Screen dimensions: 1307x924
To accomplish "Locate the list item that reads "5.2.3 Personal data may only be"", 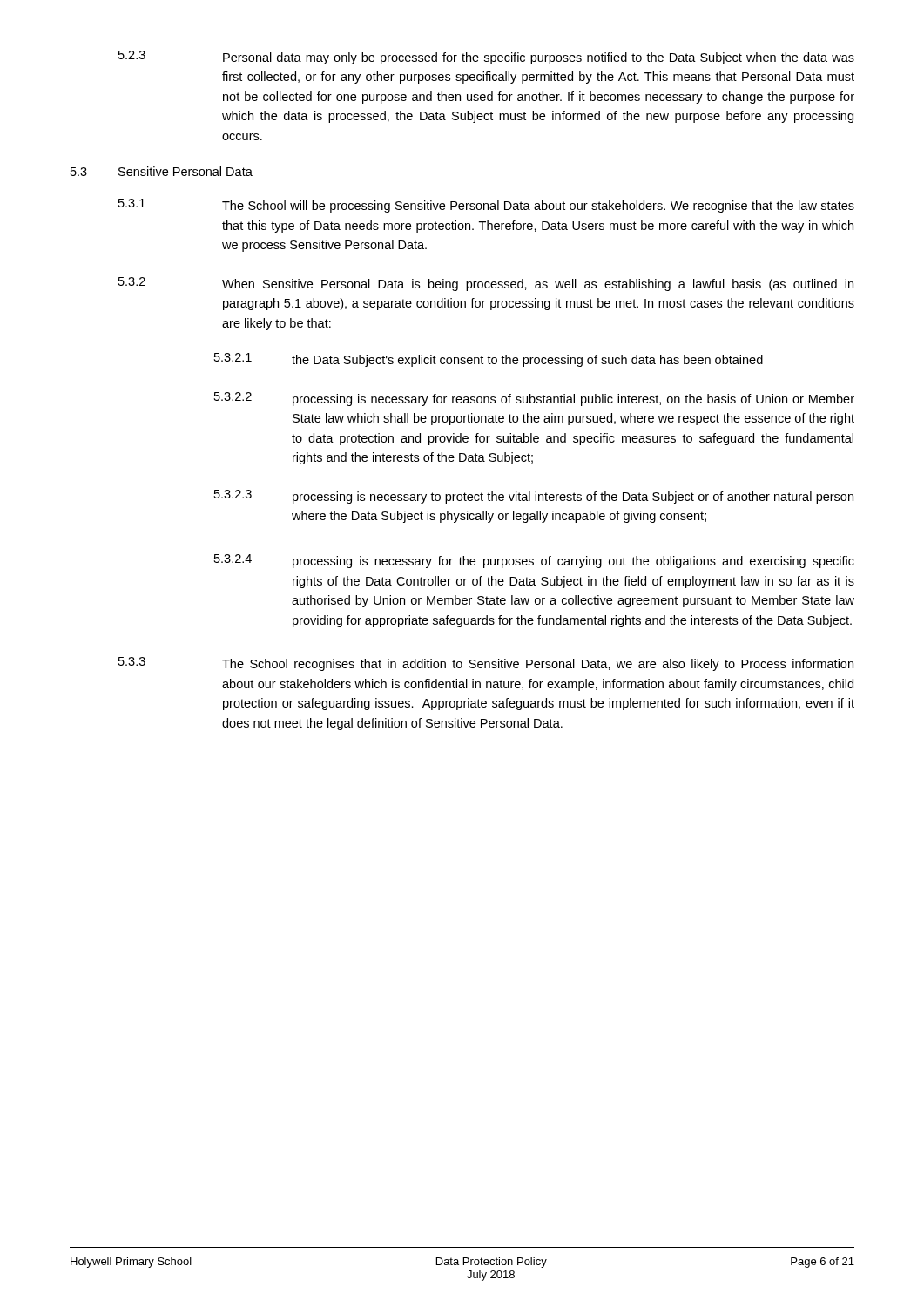I will (486, 97).
